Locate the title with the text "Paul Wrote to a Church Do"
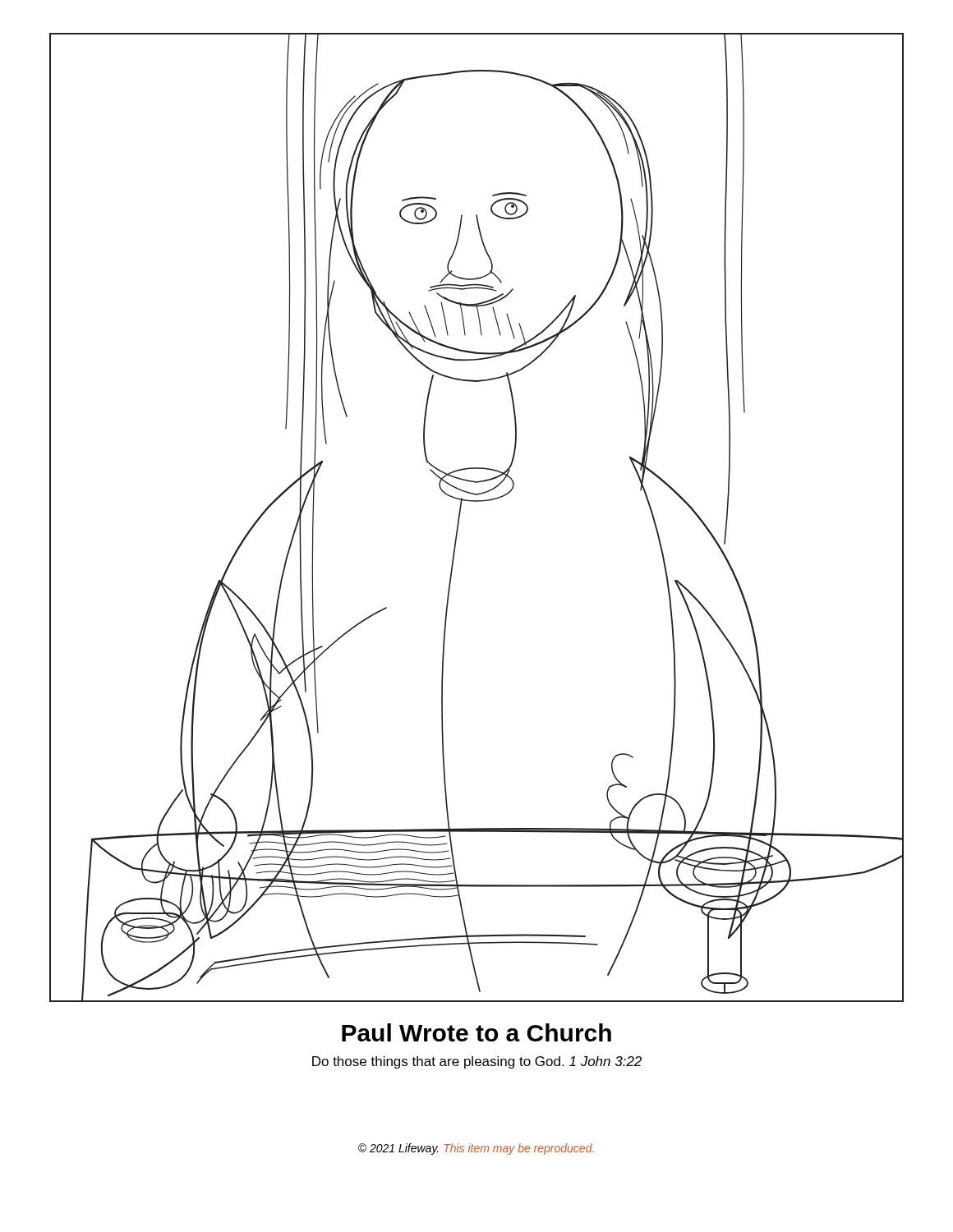 click(x=476, y=1045)
